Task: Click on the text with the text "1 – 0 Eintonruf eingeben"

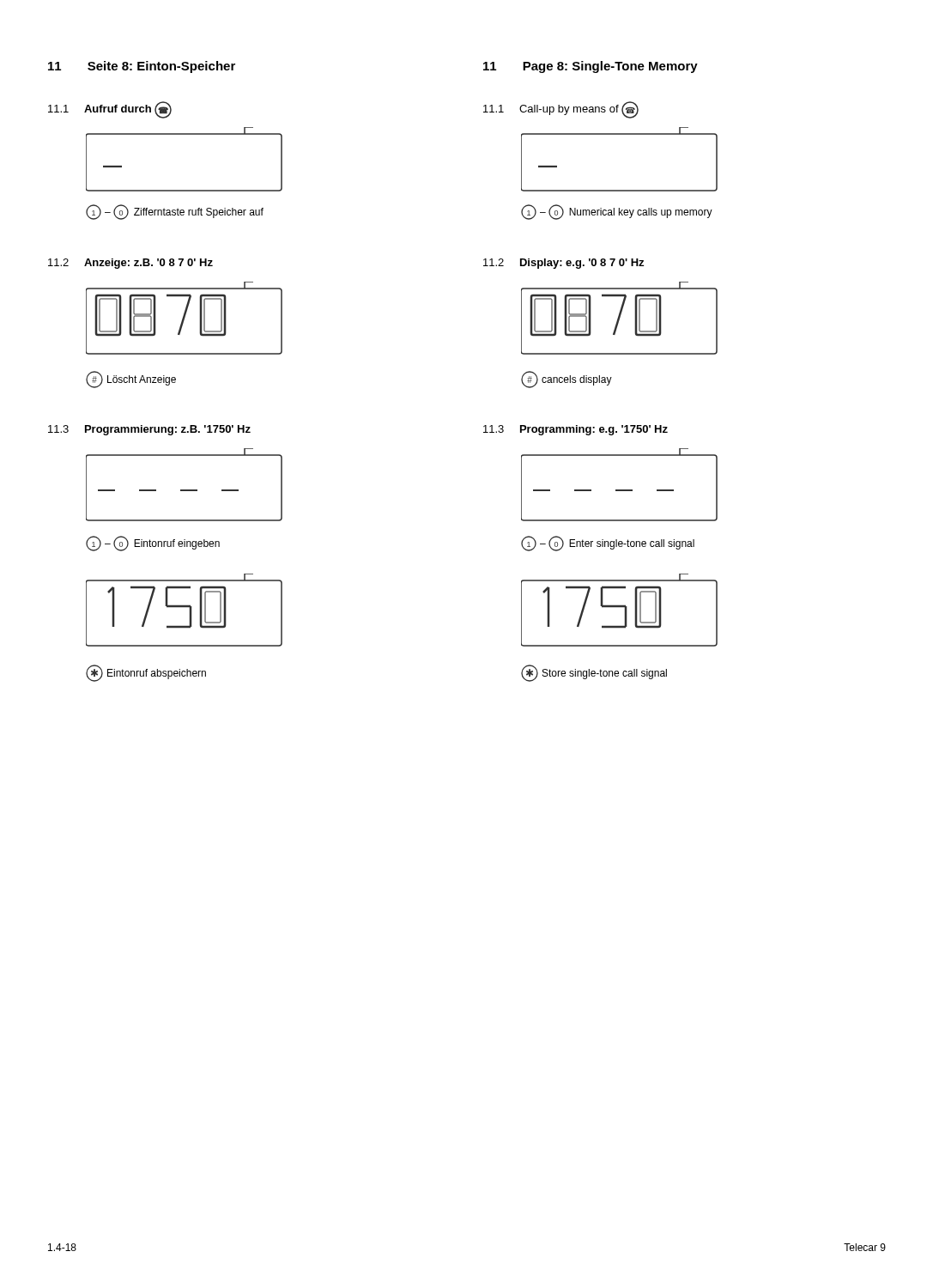Action: pyautogui.click(x=153, y=544)
